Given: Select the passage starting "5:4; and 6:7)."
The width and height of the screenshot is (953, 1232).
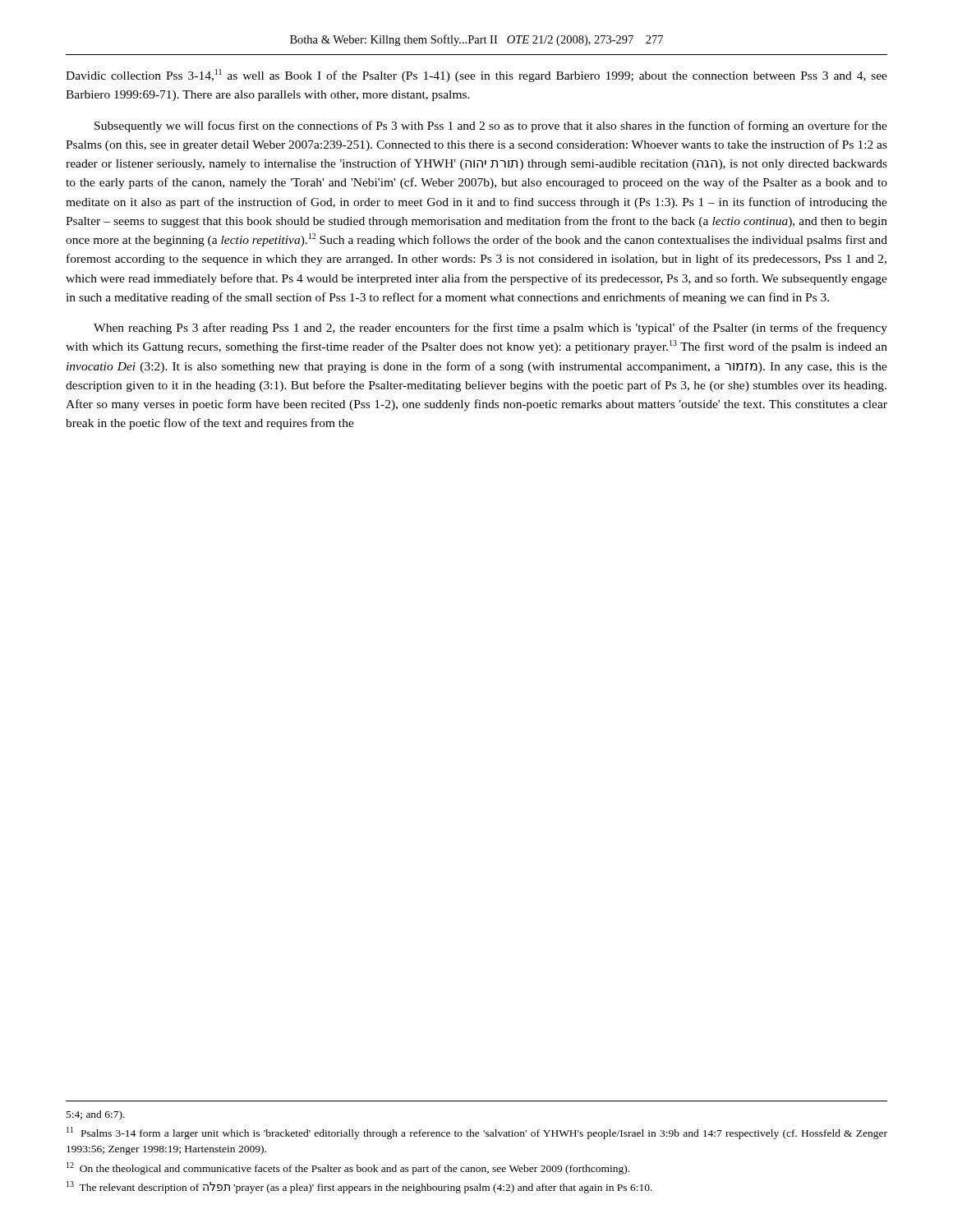Looking at the screenshot, I should [x=95, y=1114].
